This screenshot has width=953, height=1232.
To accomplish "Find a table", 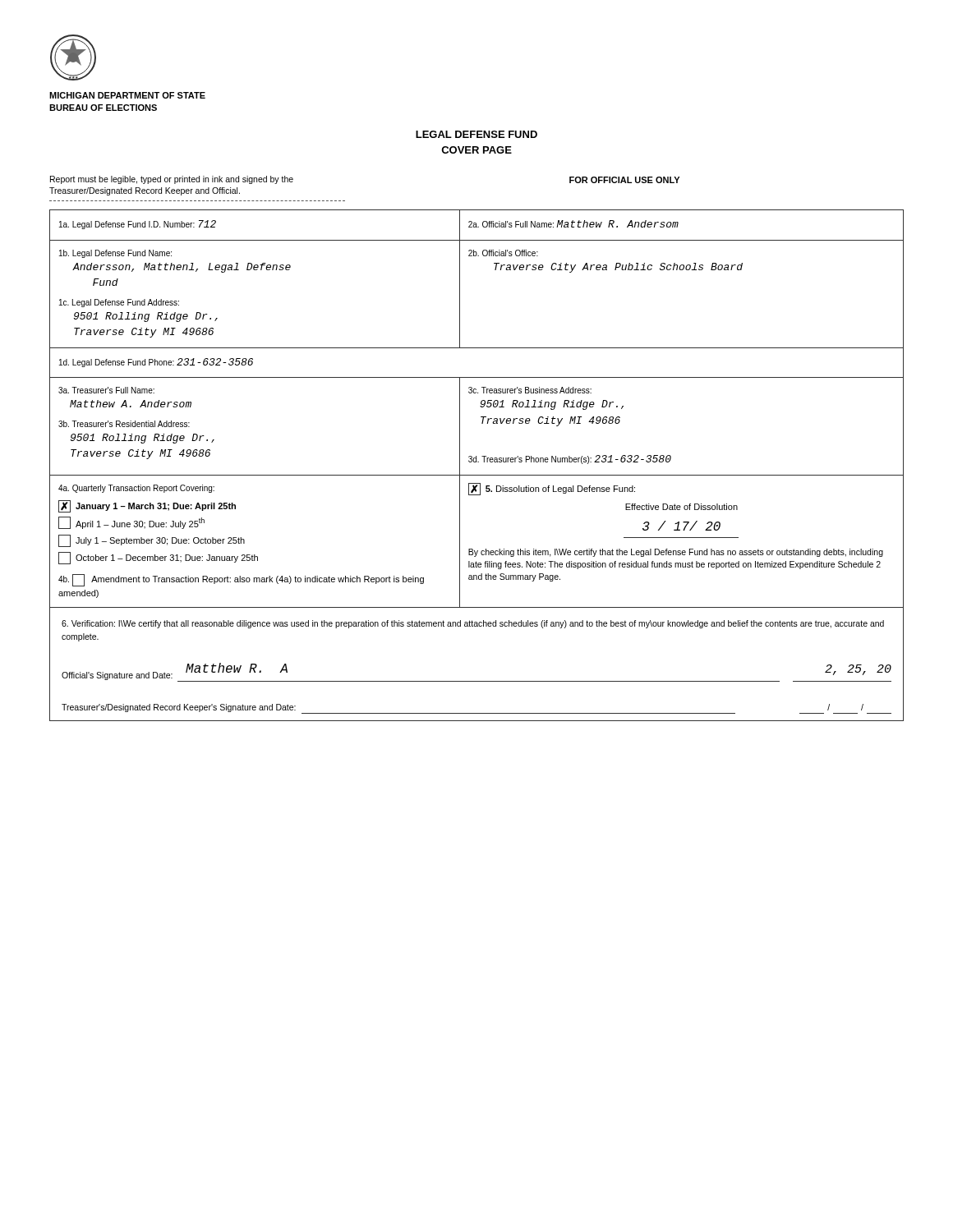I will 476,466.
